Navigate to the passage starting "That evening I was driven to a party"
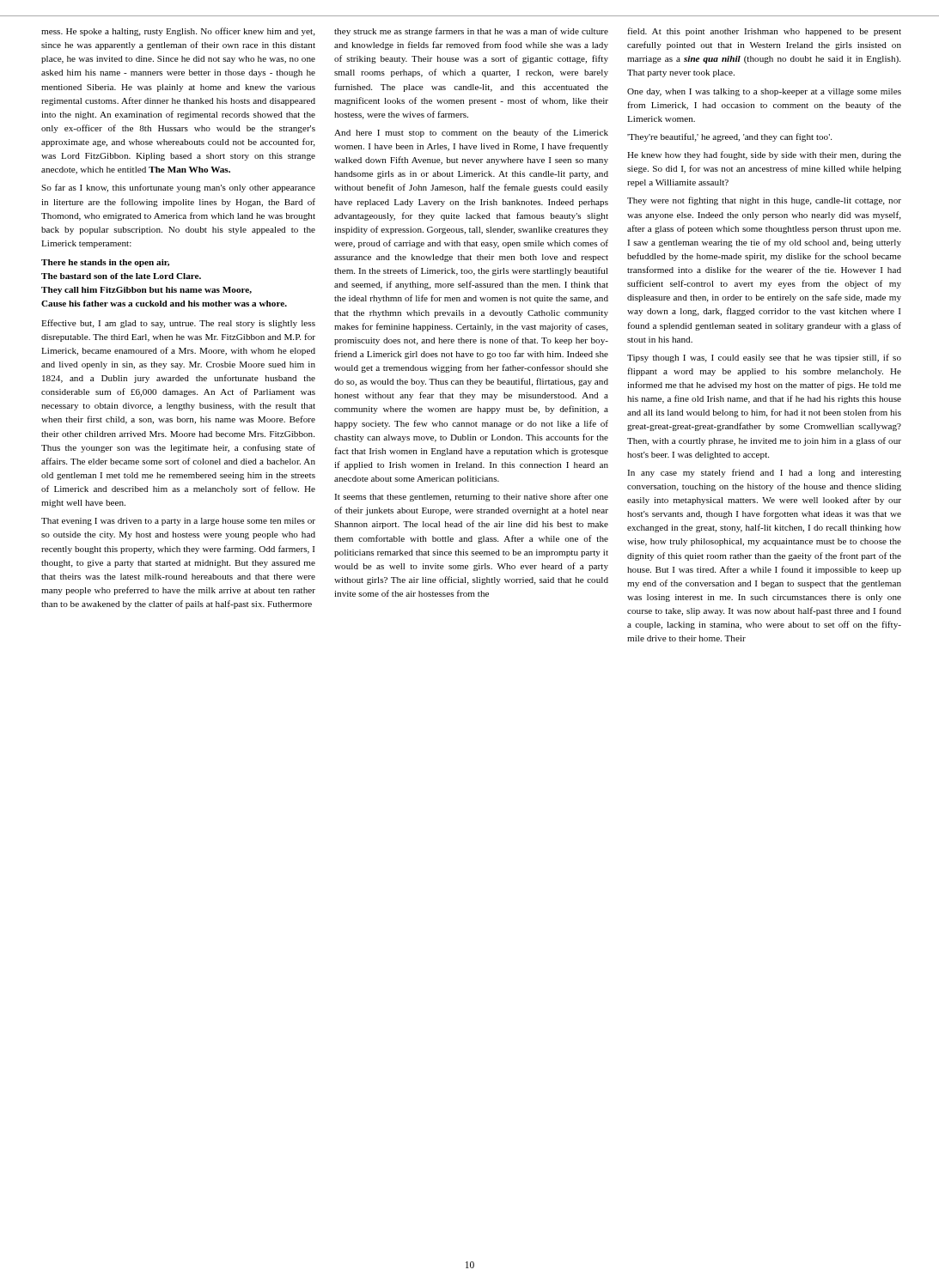Viewport: 939px width, 1288px height. pyautogui.click(x=178, y=562)
